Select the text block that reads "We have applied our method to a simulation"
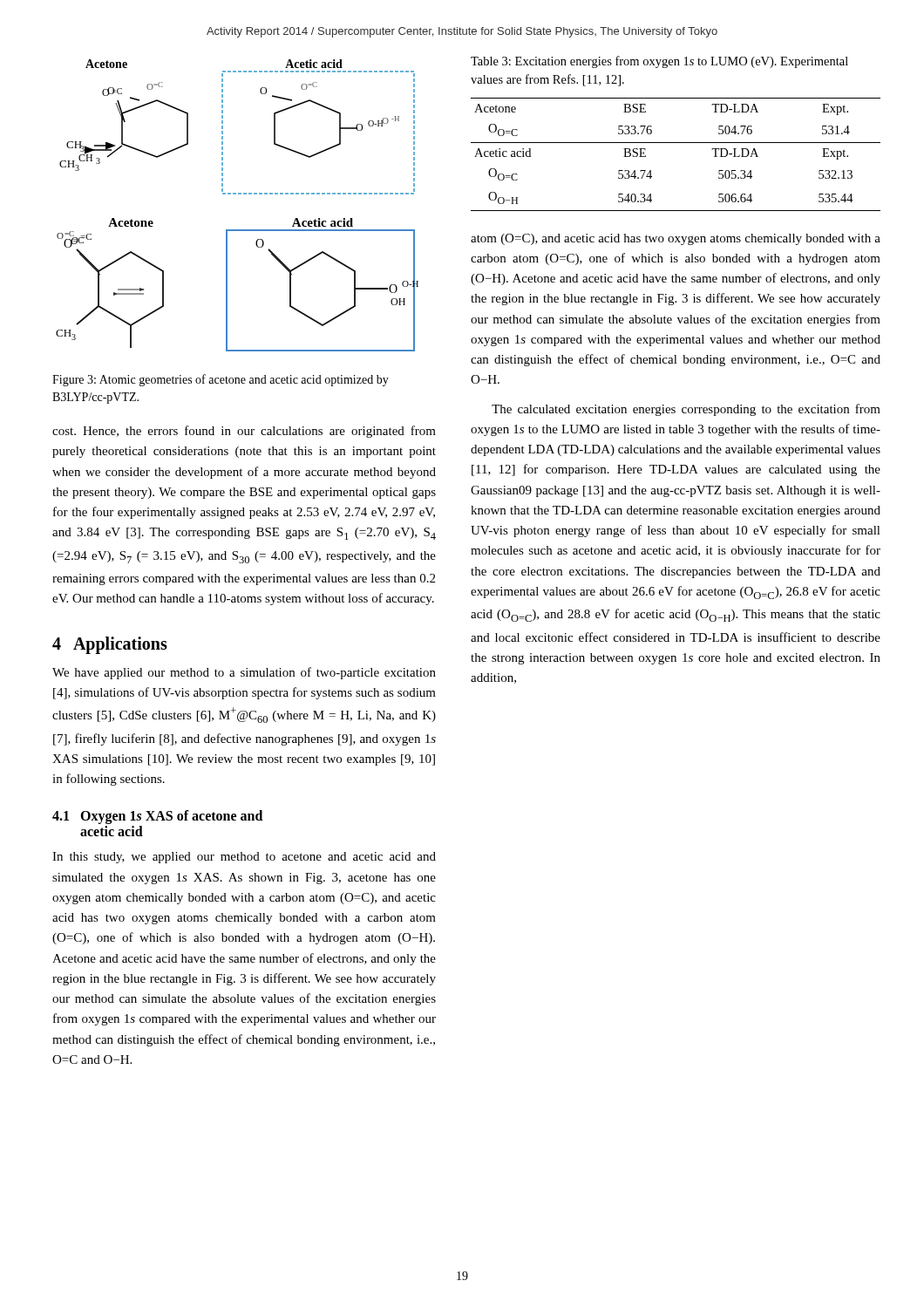This screenshot has width=924, height=1308. 244,726
